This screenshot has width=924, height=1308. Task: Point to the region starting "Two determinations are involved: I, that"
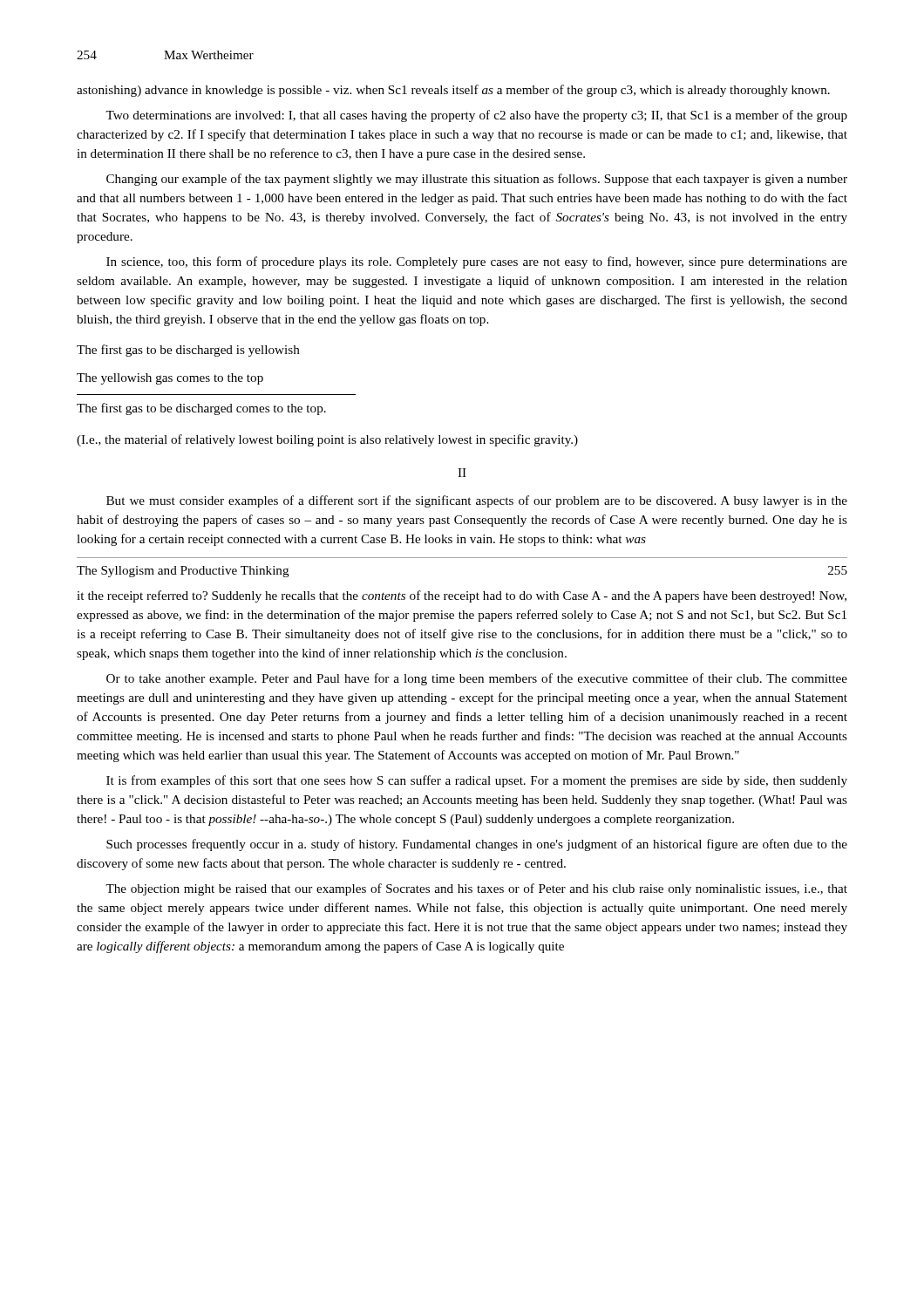click(462, 134)
